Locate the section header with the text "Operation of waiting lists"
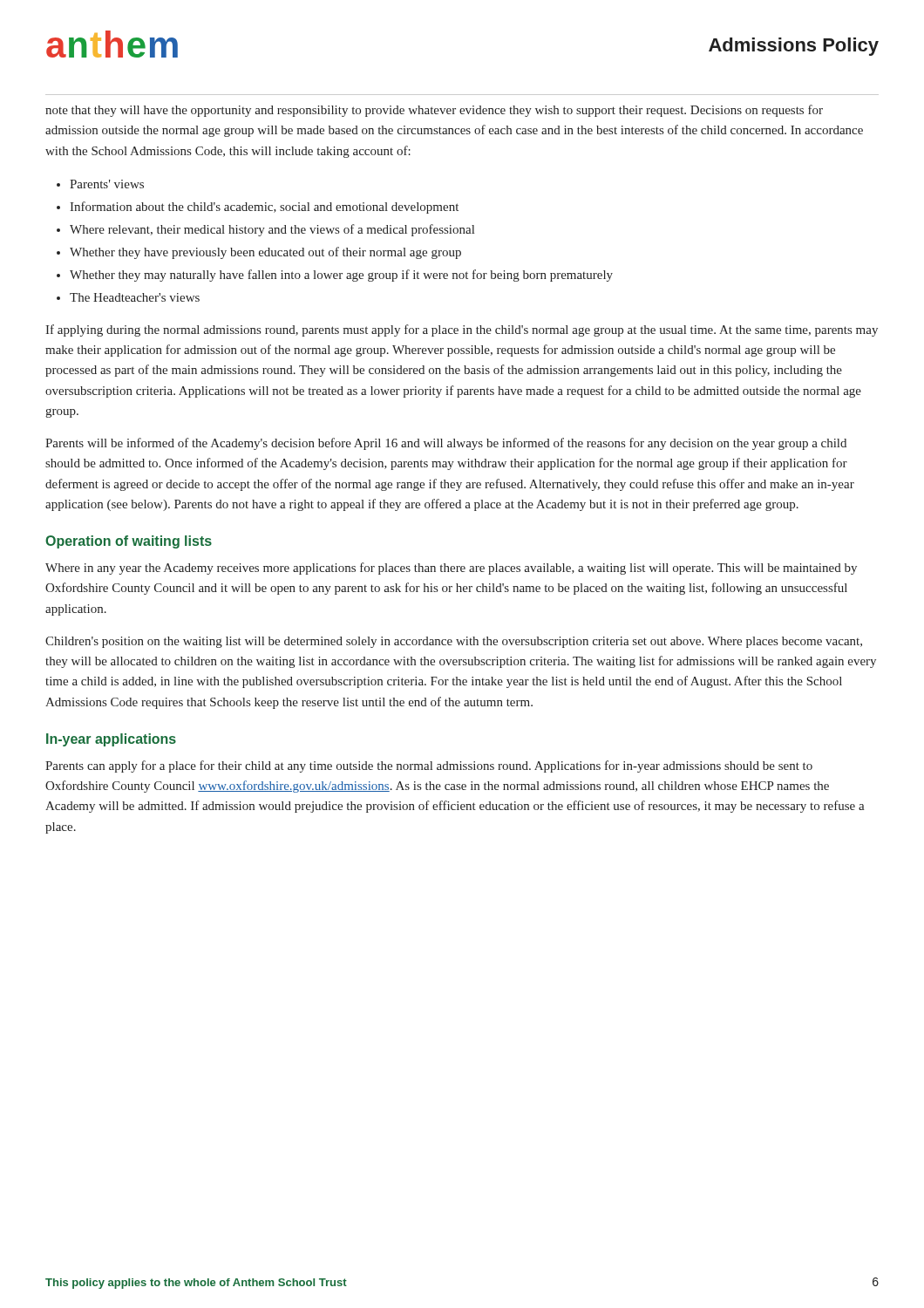Image resolution: width=924 pixels, height=1308 pixels. (x=129, y=541)
